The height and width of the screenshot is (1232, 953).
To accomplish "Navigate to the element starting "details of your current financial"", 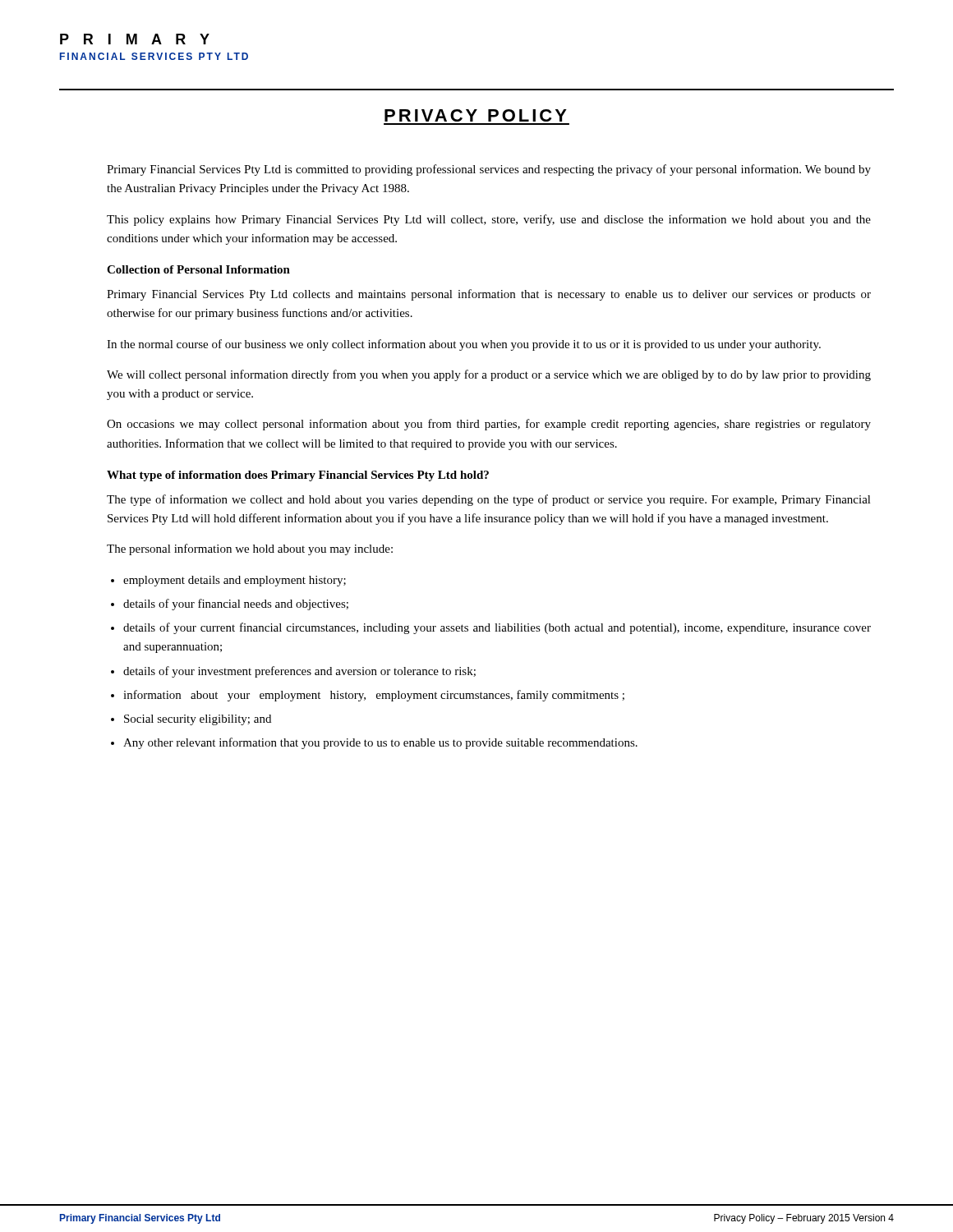I will pyautogui.click(x=497, y=637).
